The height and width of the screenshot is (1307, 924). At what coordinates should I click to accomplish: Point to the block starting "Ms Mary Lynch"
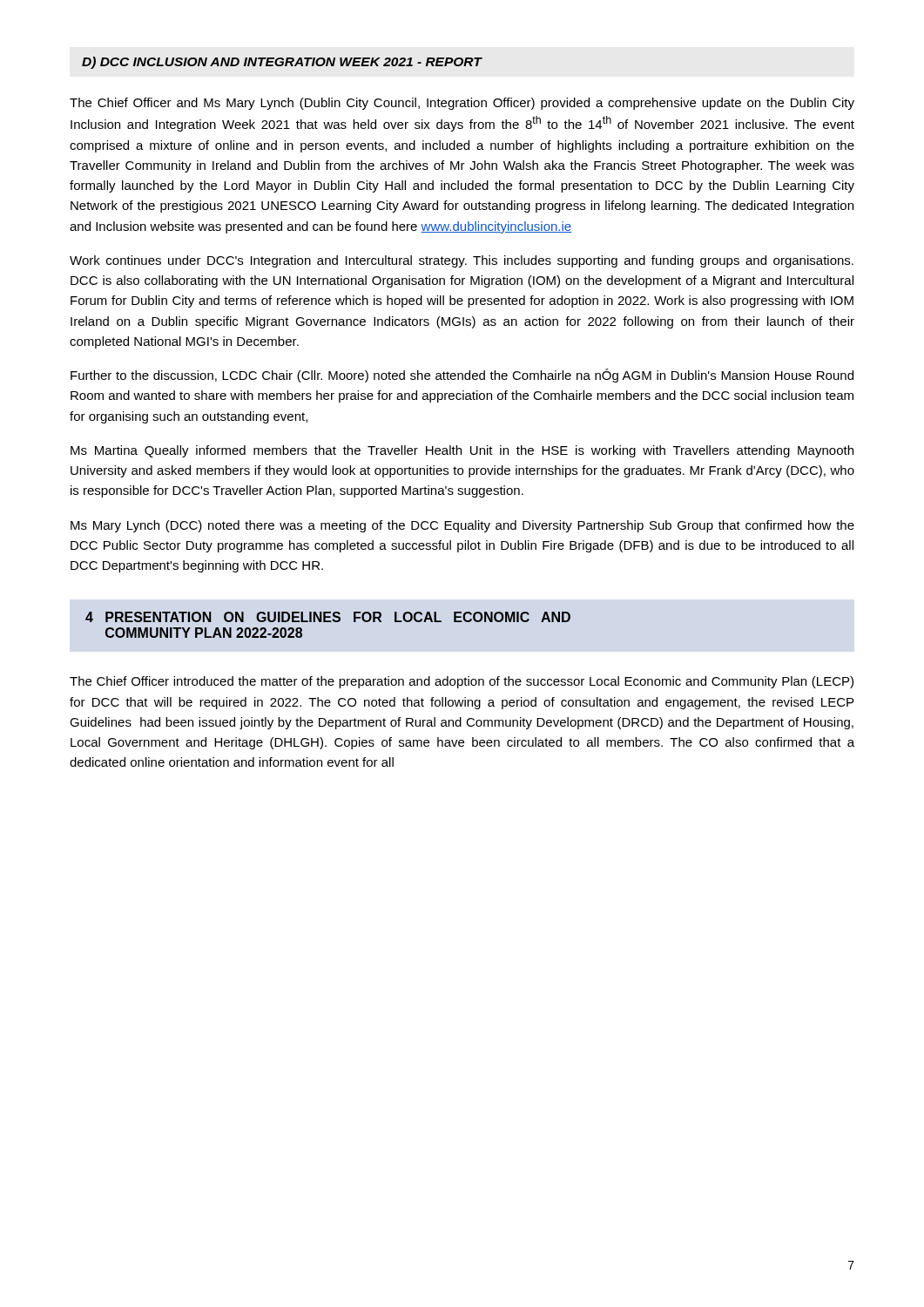tap(462, 545)
